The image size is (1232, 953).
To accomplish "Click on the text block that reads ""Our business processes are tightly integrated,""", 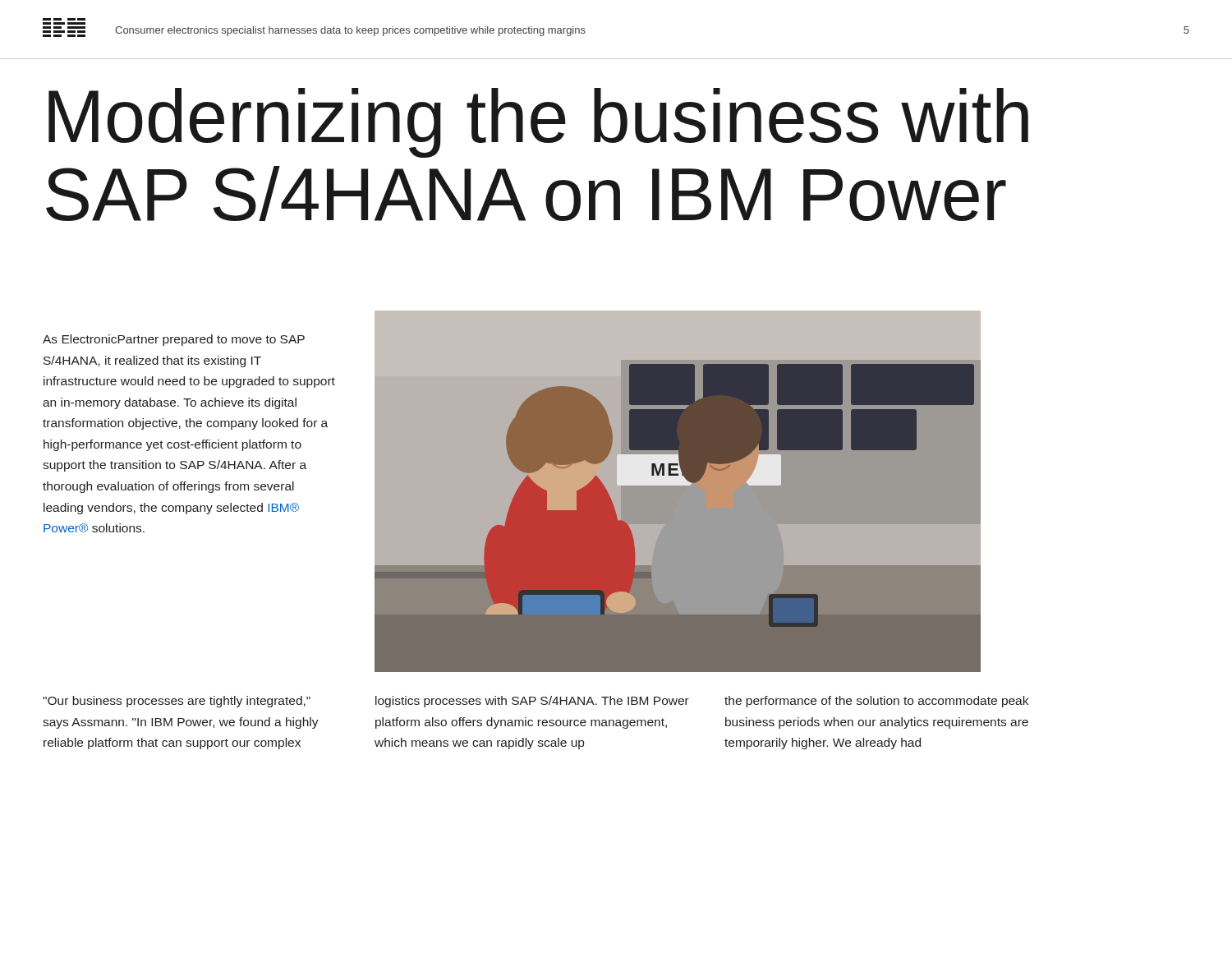I will click(190, 722).
